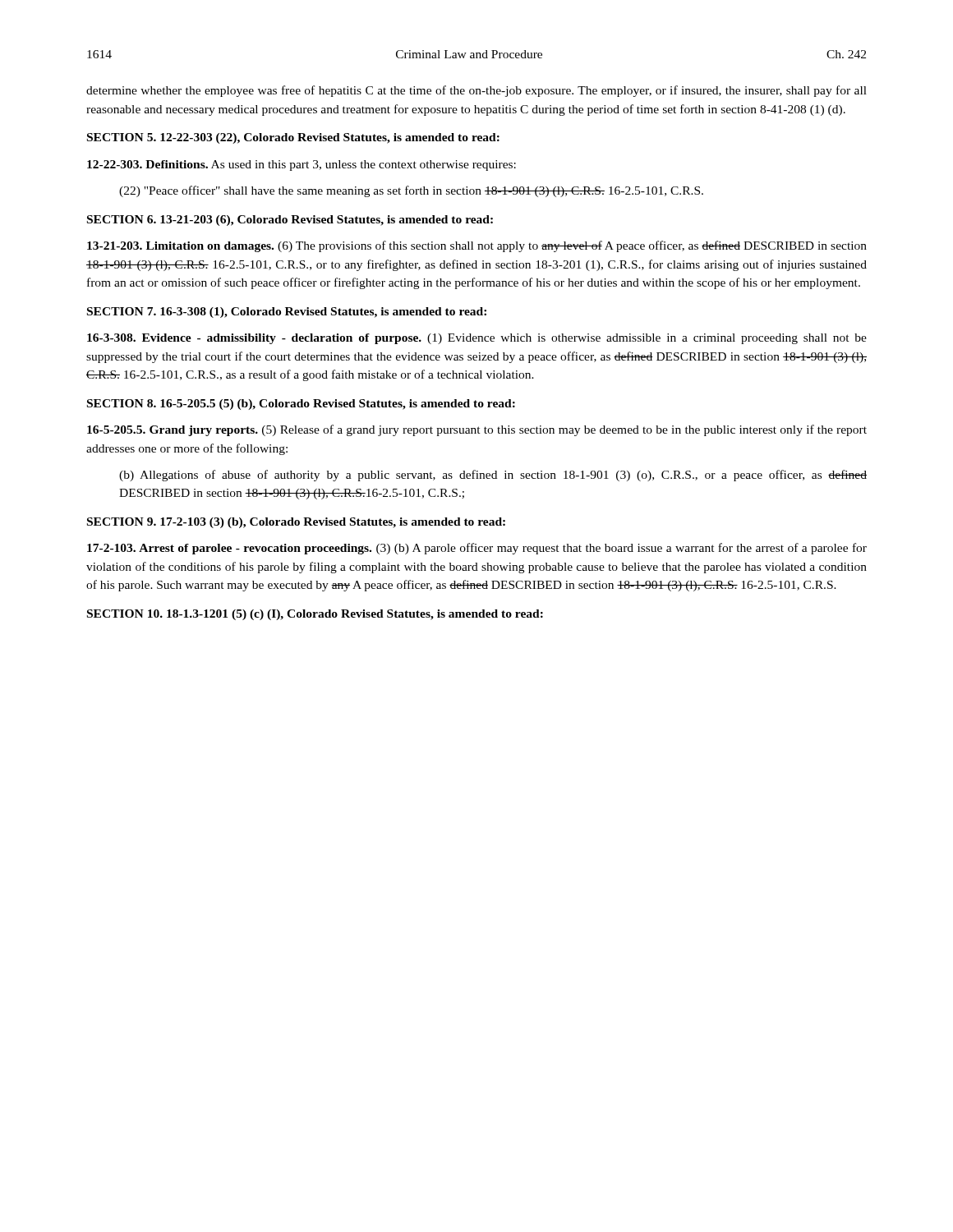Locate the section header that opens with "SECTION 10. 18-1.3-1201"
Screen dimensions: 1232x953
click(315, 613)
